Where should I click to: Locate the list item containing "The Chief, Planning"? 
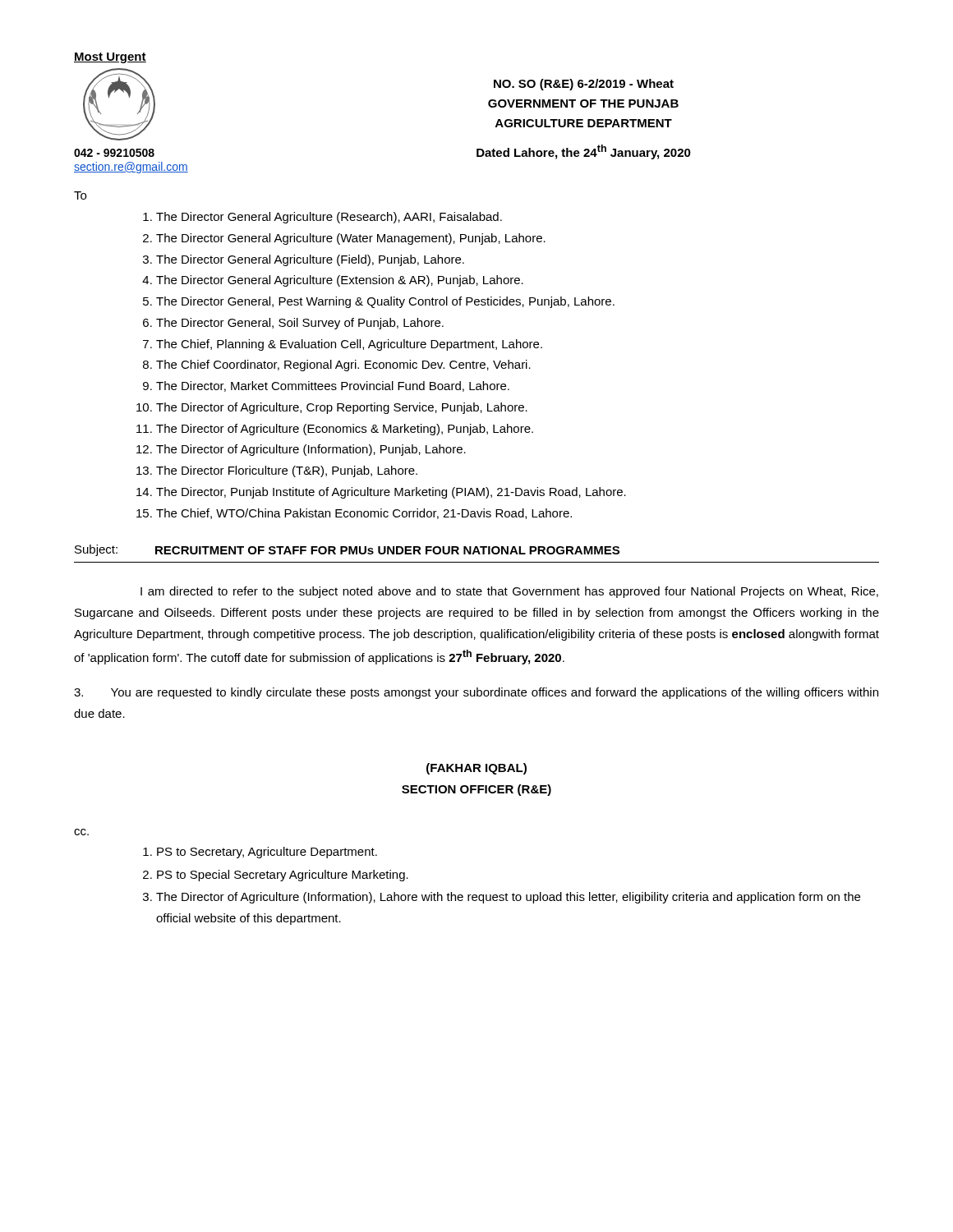click(350, 343)
